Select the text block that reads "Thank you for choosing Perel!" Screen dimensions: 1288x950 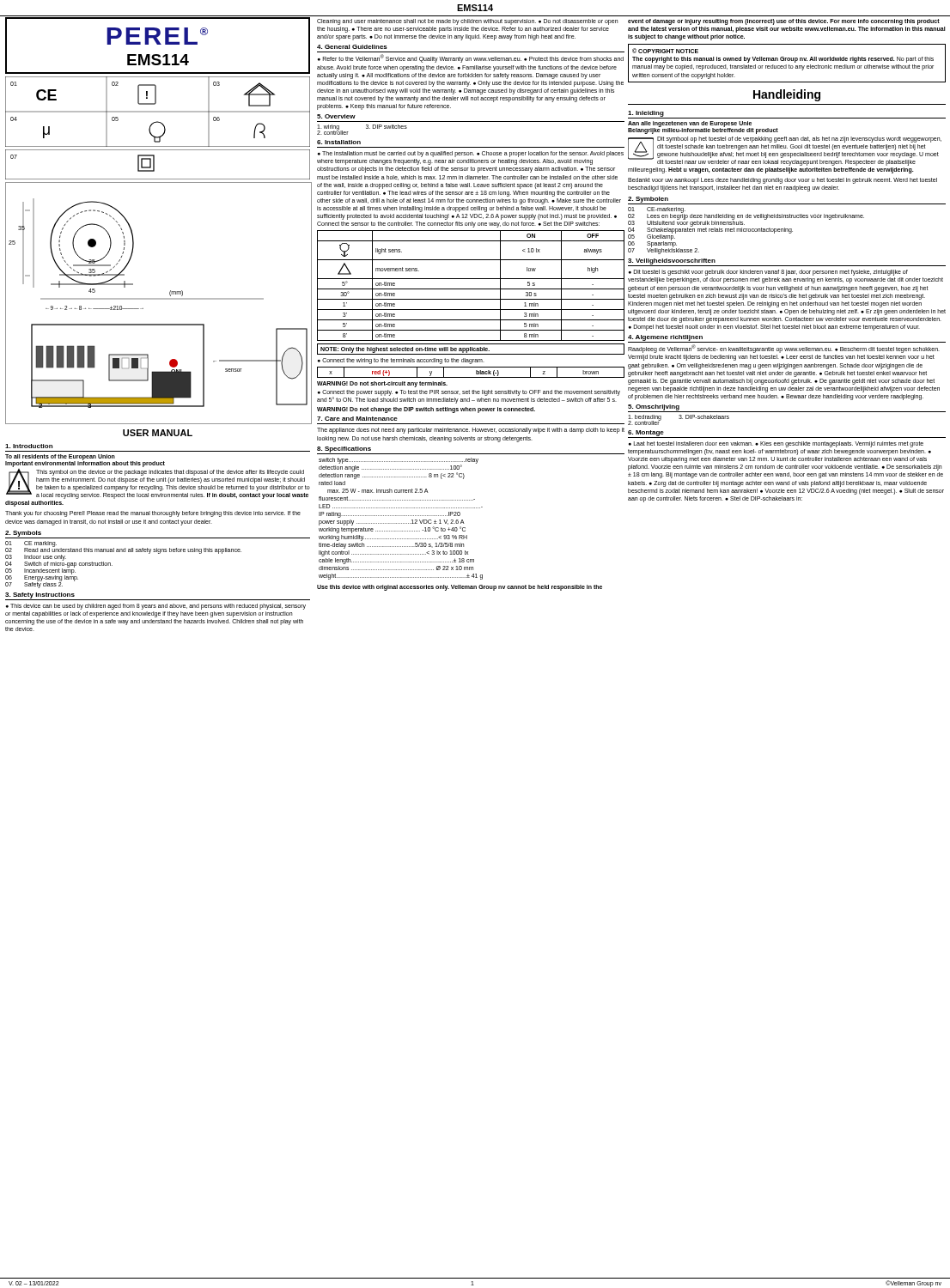point(153,517)
